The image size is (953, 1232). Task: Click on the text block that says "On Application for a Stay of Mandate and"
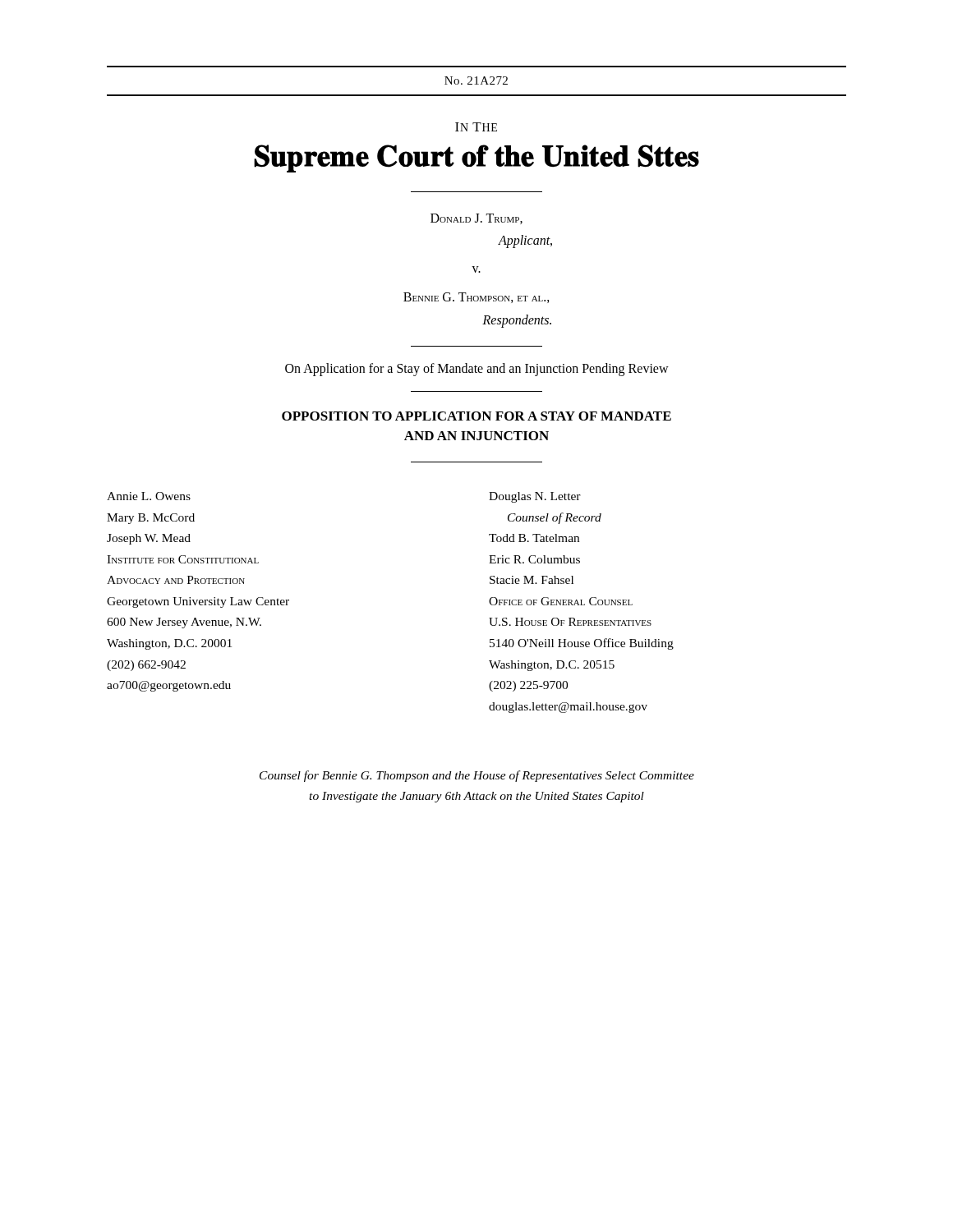476,368
